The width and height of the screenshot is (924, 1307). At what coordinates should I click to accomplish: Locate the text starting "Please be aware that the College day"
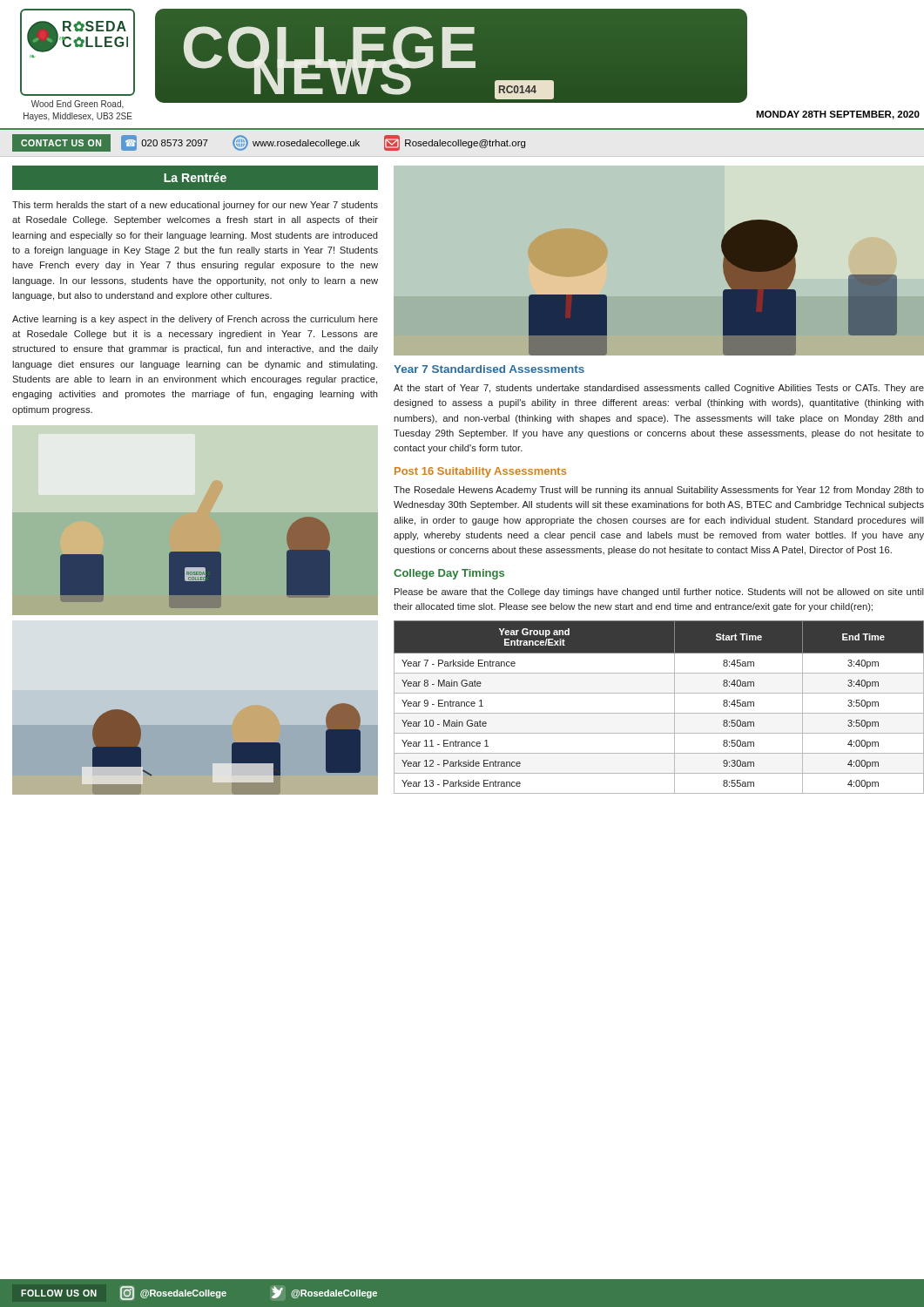659,599
